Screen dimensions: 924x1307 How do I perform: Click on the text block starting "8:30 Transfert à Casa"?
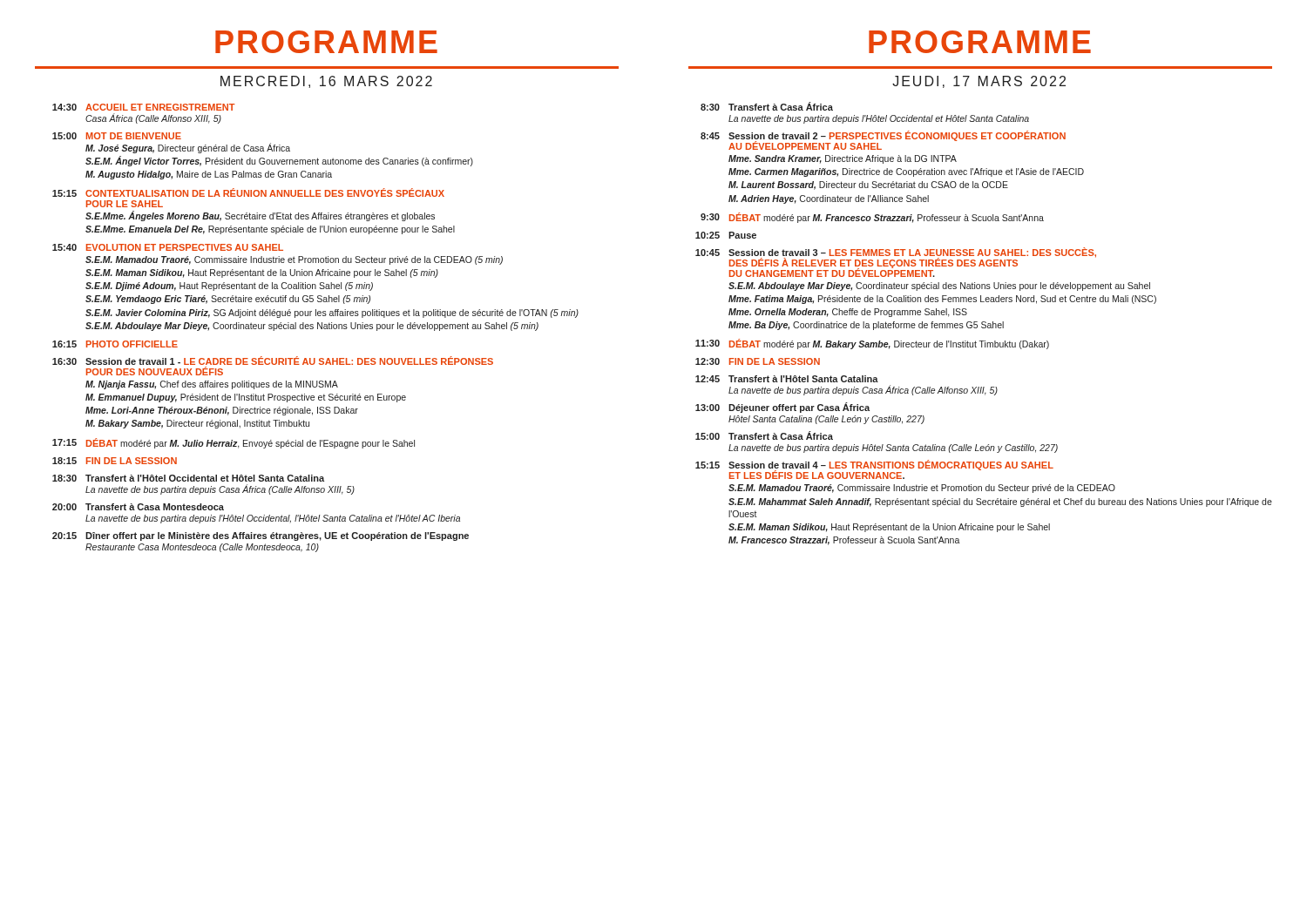click(x=980, y=113)
